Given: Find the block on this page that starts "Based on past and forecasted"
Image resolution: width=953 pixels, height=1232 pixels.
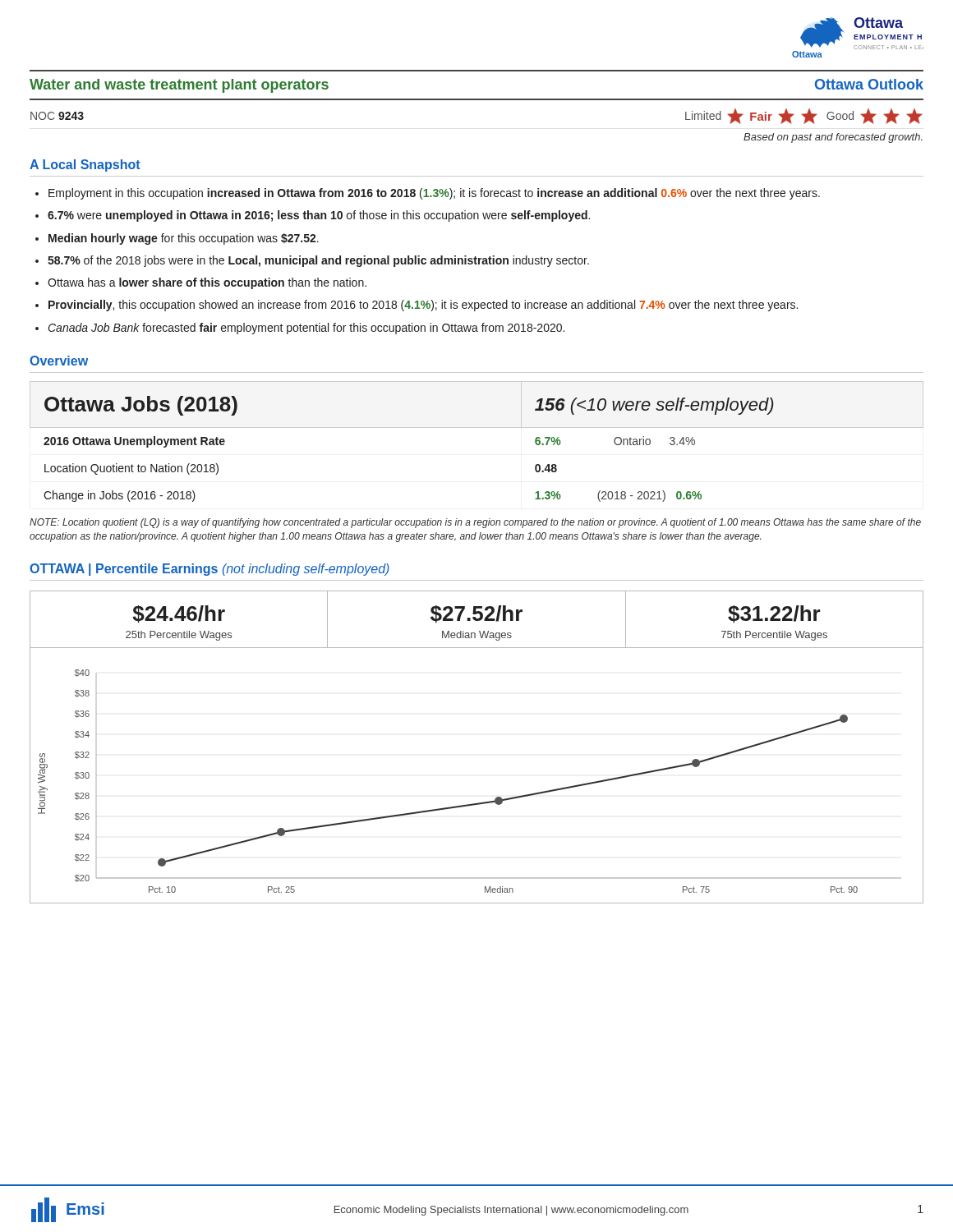Looking at the screenshot, I should tap(833, 137).
